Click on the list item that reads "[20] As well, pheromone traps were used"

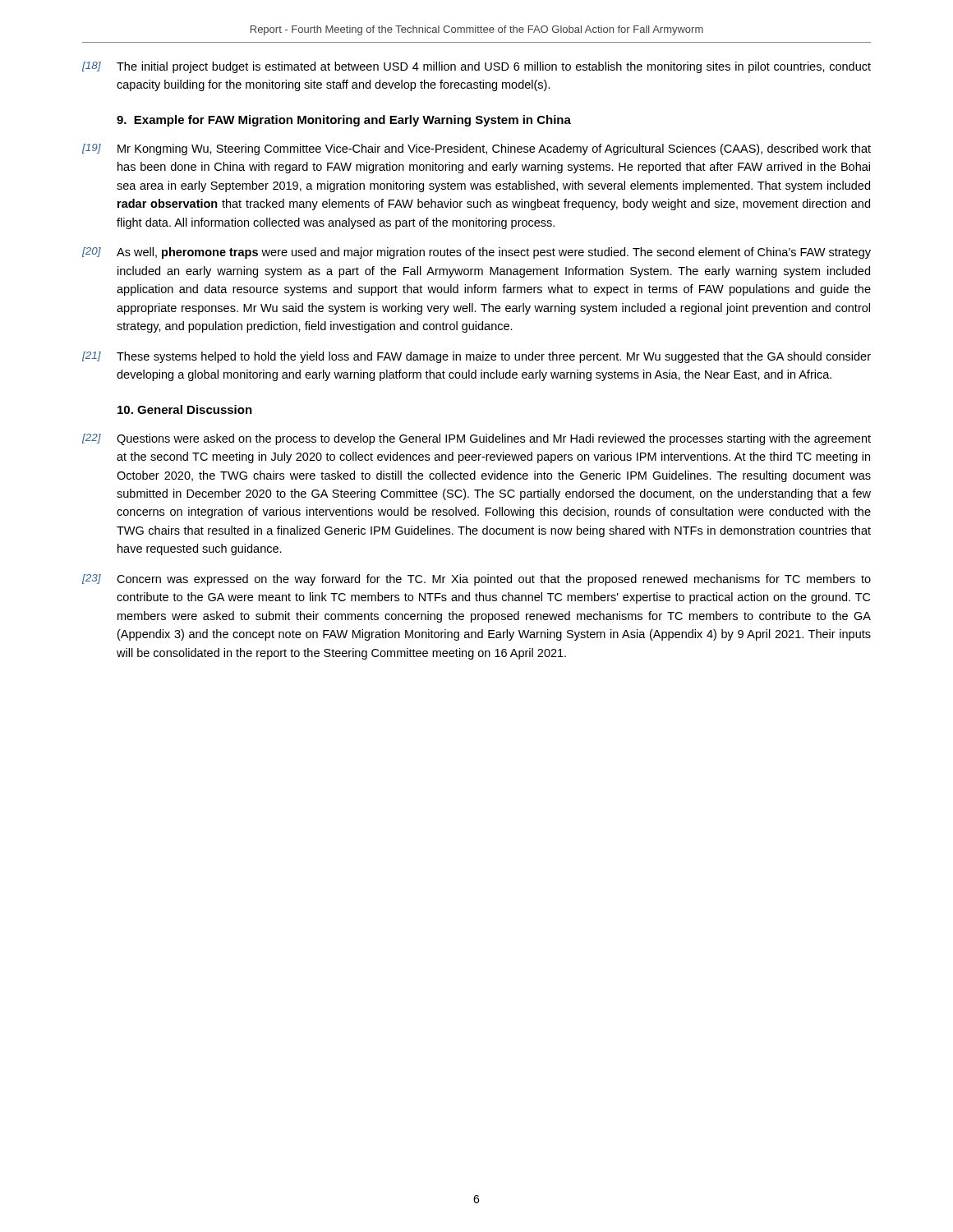476,289
